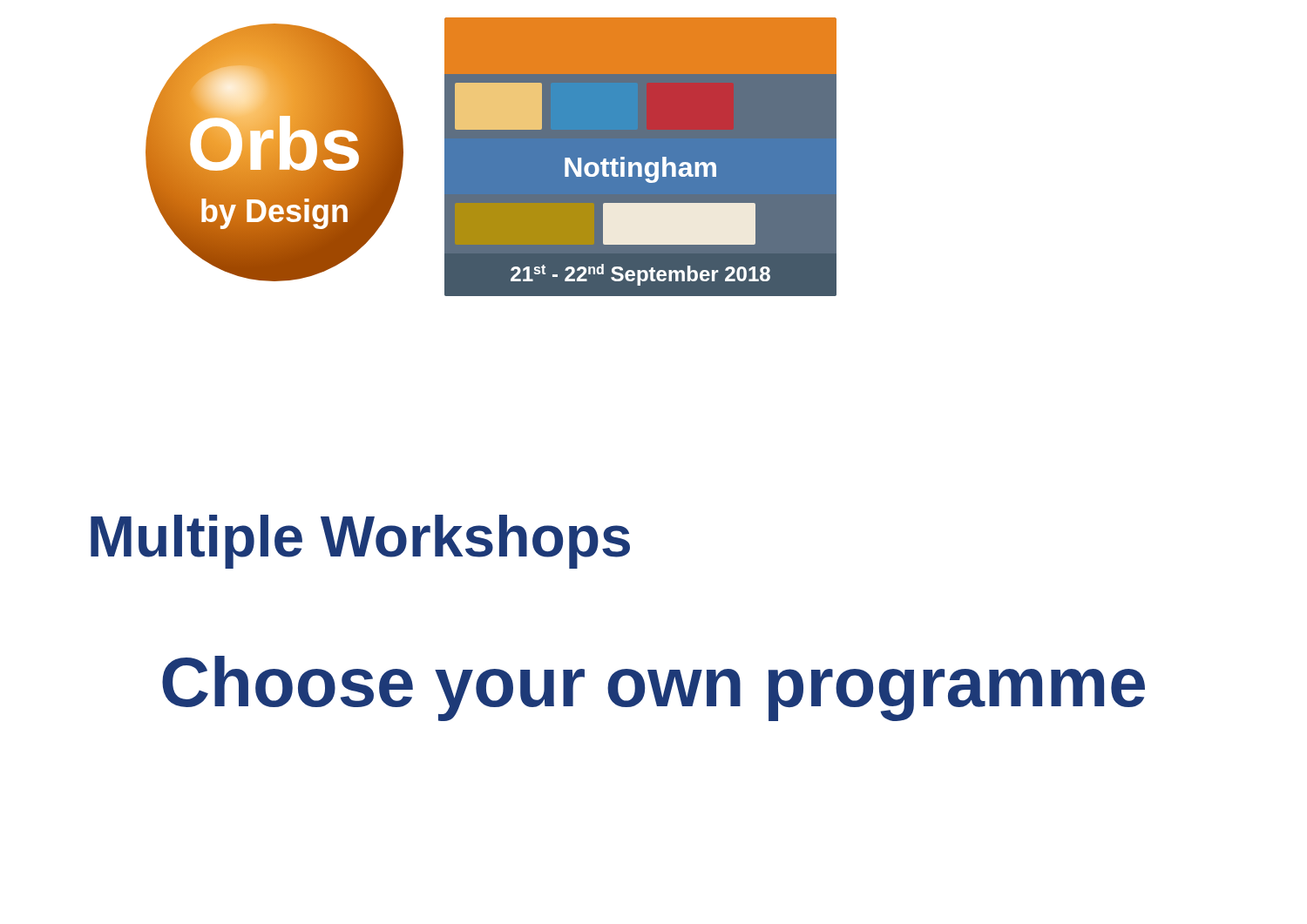Viewport: 1307px width, 924px height.
Task: Locate the passage starting "Multiple Workshops"
Action: point(360,536)
